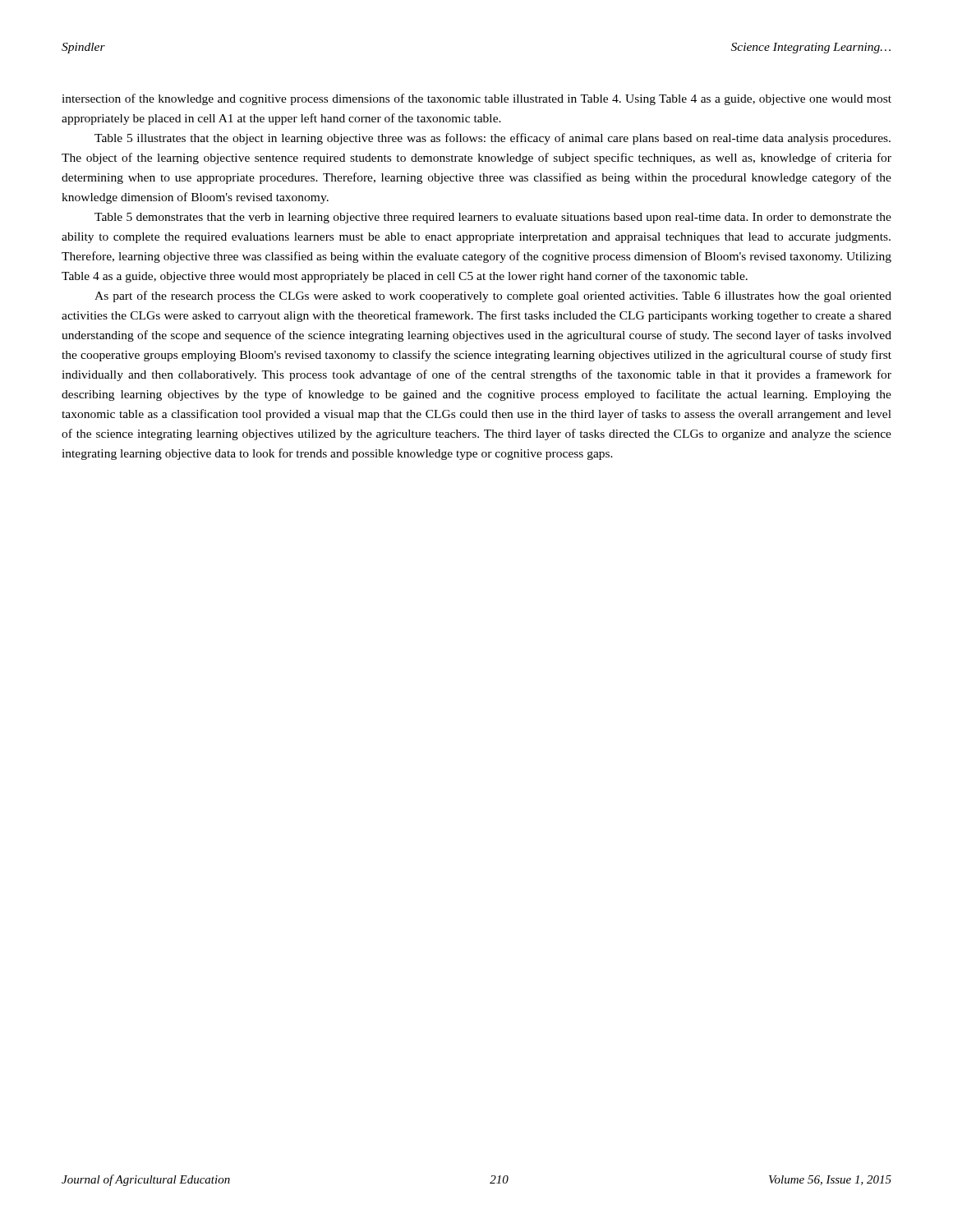Find the text block that reads "intersection of the knowledge and cognitive"
The width and height of the screenshot is (953, 1232).
point(476,276)
